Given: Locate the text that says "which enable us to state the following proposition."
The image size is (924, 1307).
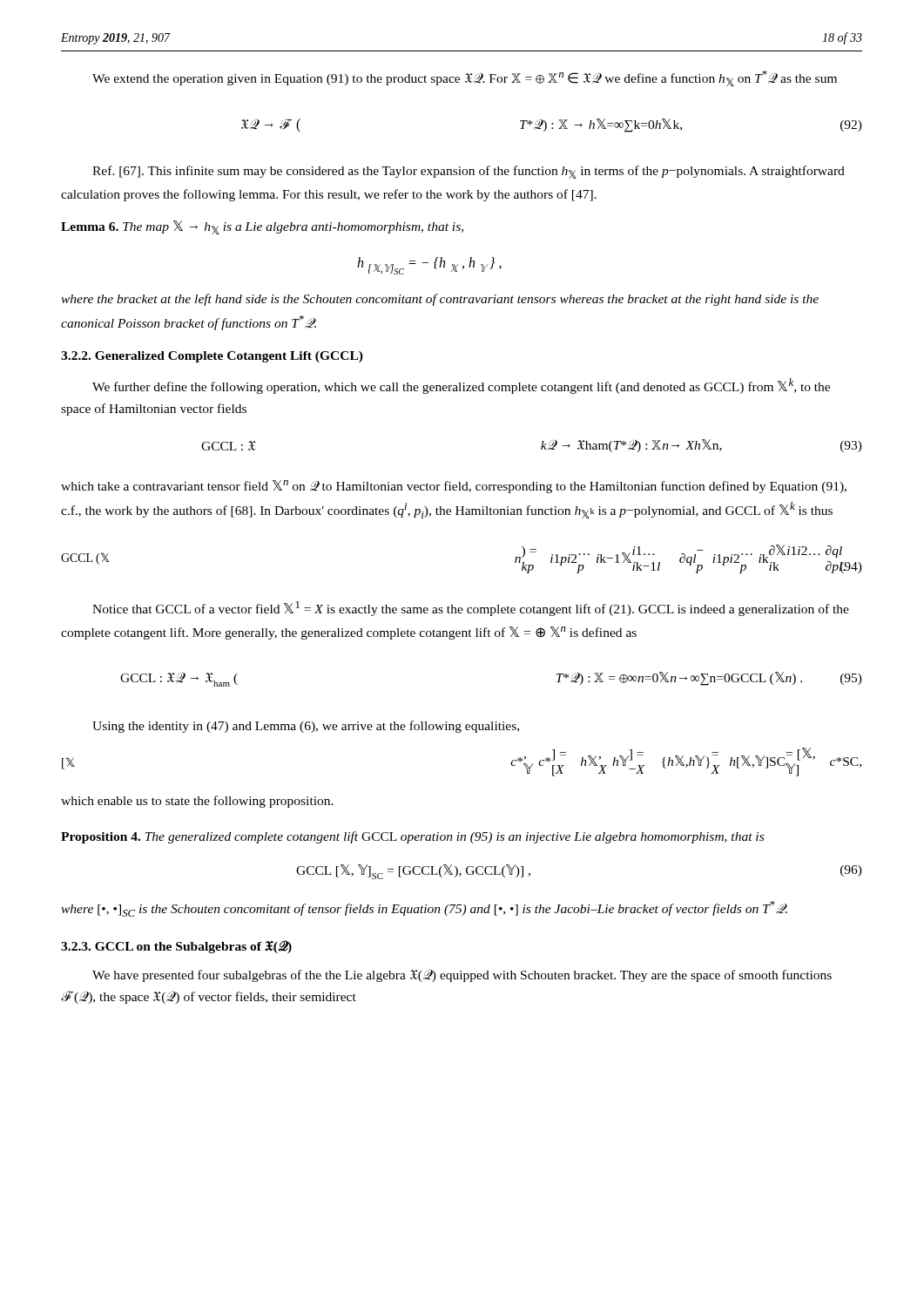Looking at the screenshot, I should (197, 801).
